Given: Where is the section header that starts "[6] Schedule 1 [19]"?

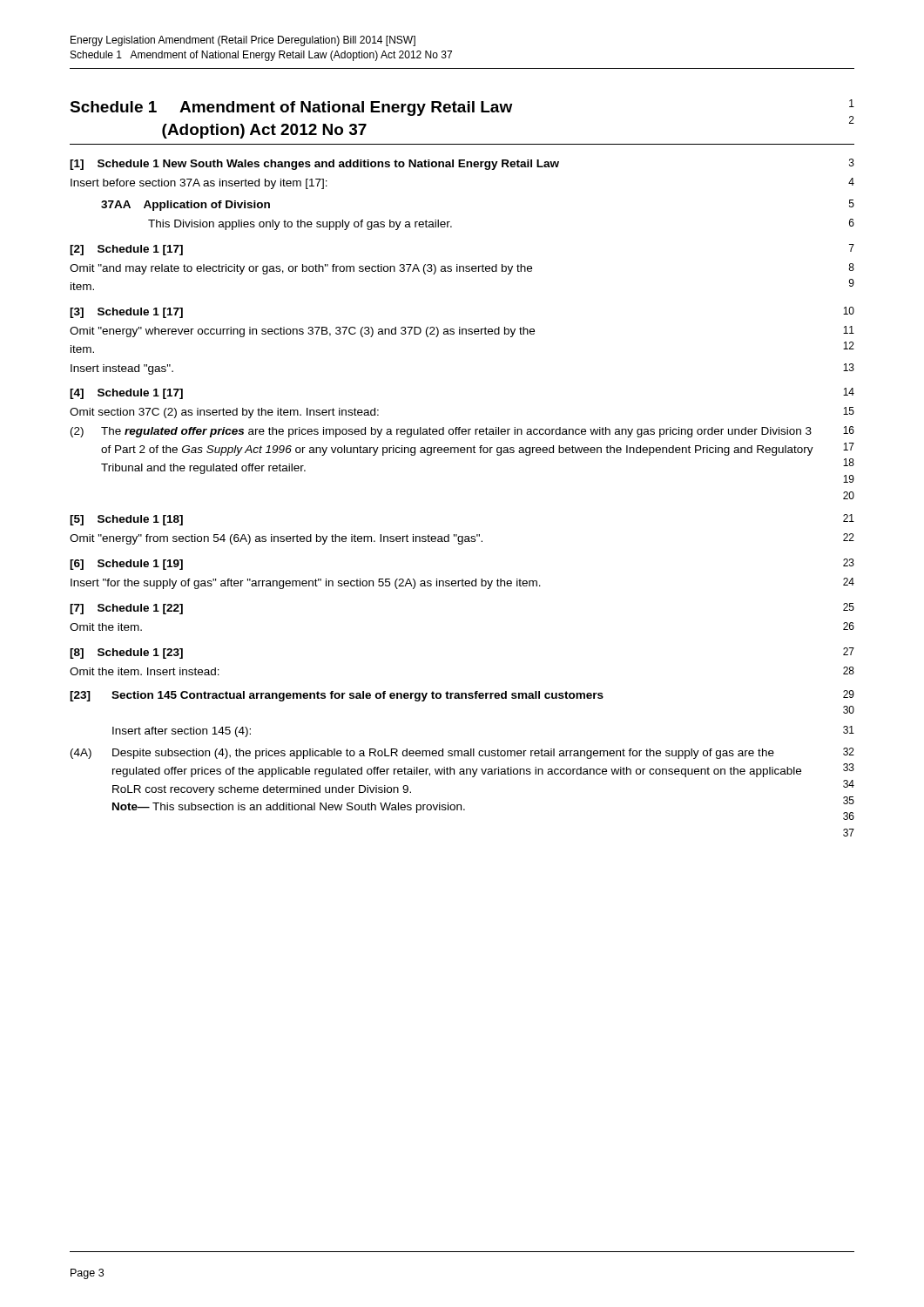Looking at the screenshot, I should click(141, 564).
